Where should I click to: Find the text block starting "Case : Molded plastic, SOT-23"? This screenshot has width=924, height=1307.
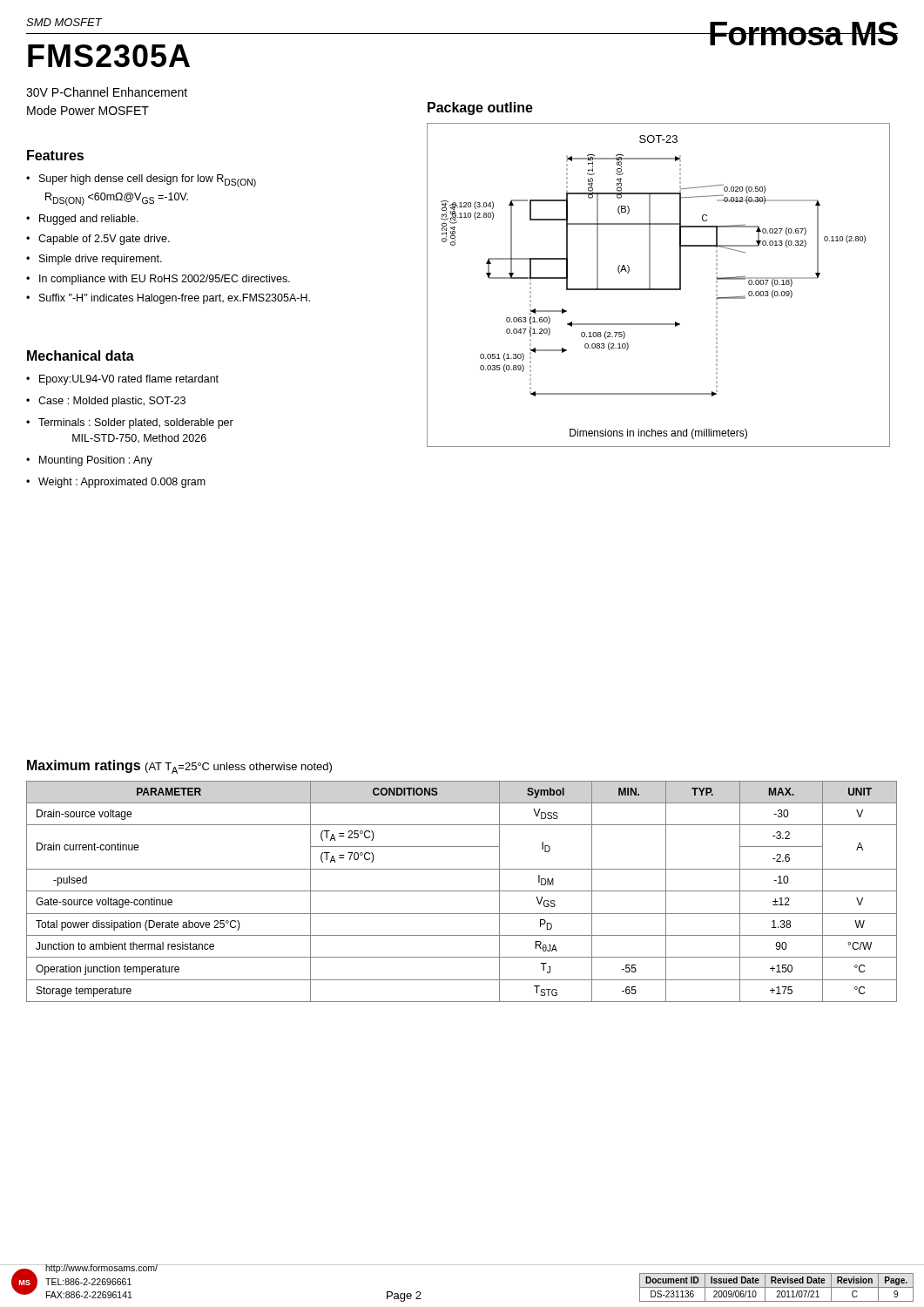112,401
